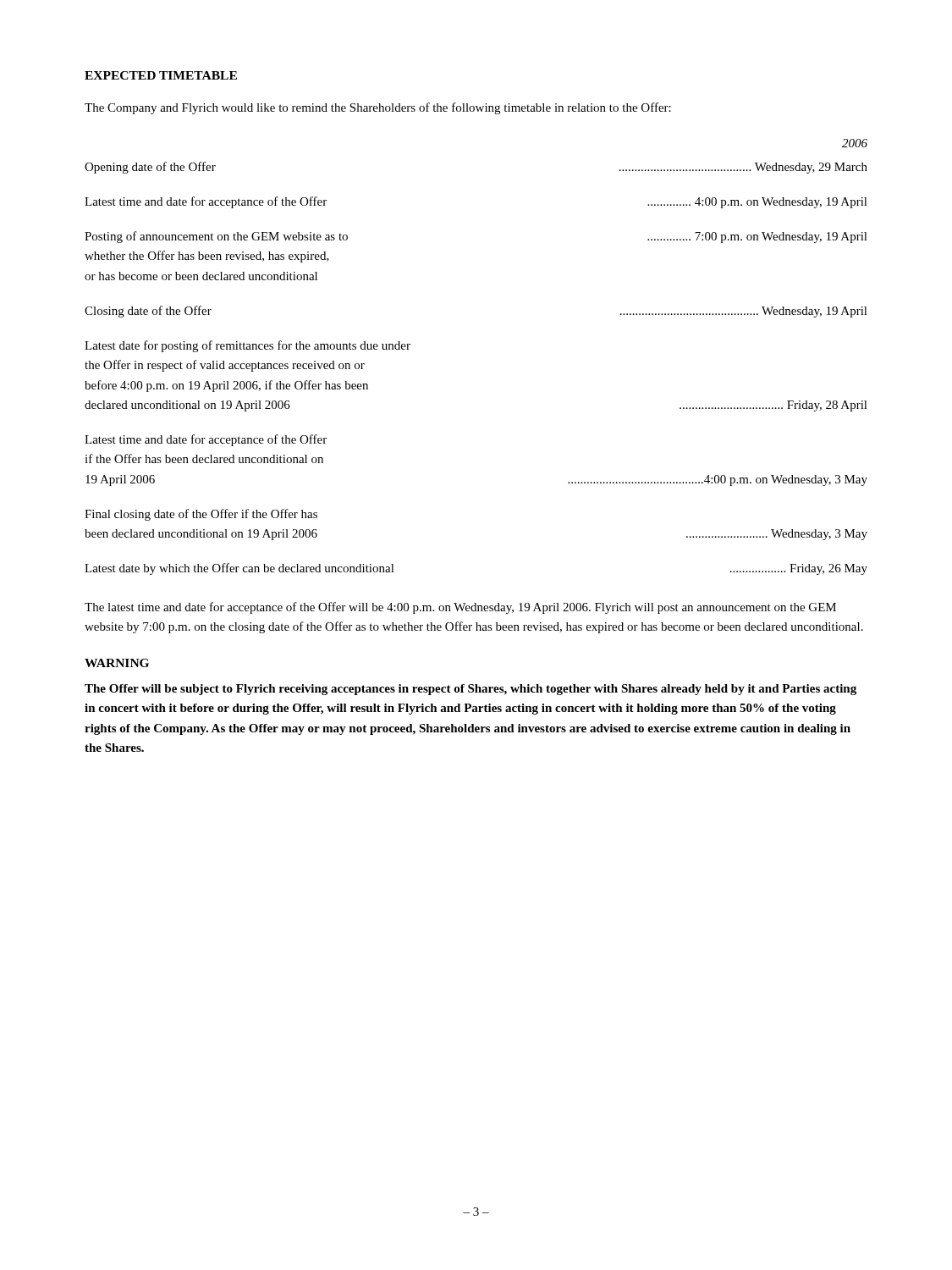
Task: Select the element starting "The latest time and date for acceptance of"
Action: click(474, 616)
